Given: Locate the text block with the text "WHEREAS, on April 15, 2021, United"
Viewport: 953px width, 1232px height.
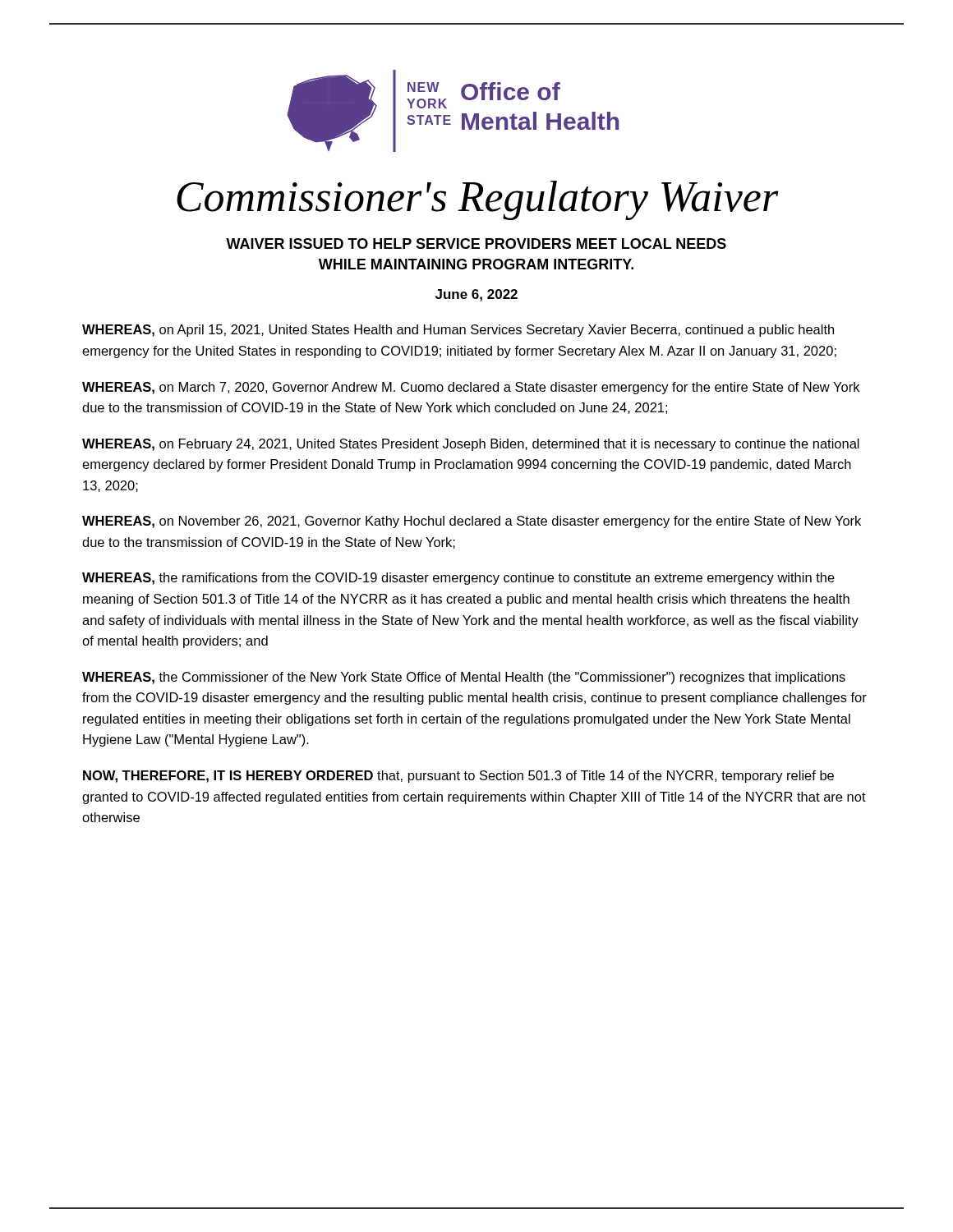Looking at the screenshot, I should point(460,340).
